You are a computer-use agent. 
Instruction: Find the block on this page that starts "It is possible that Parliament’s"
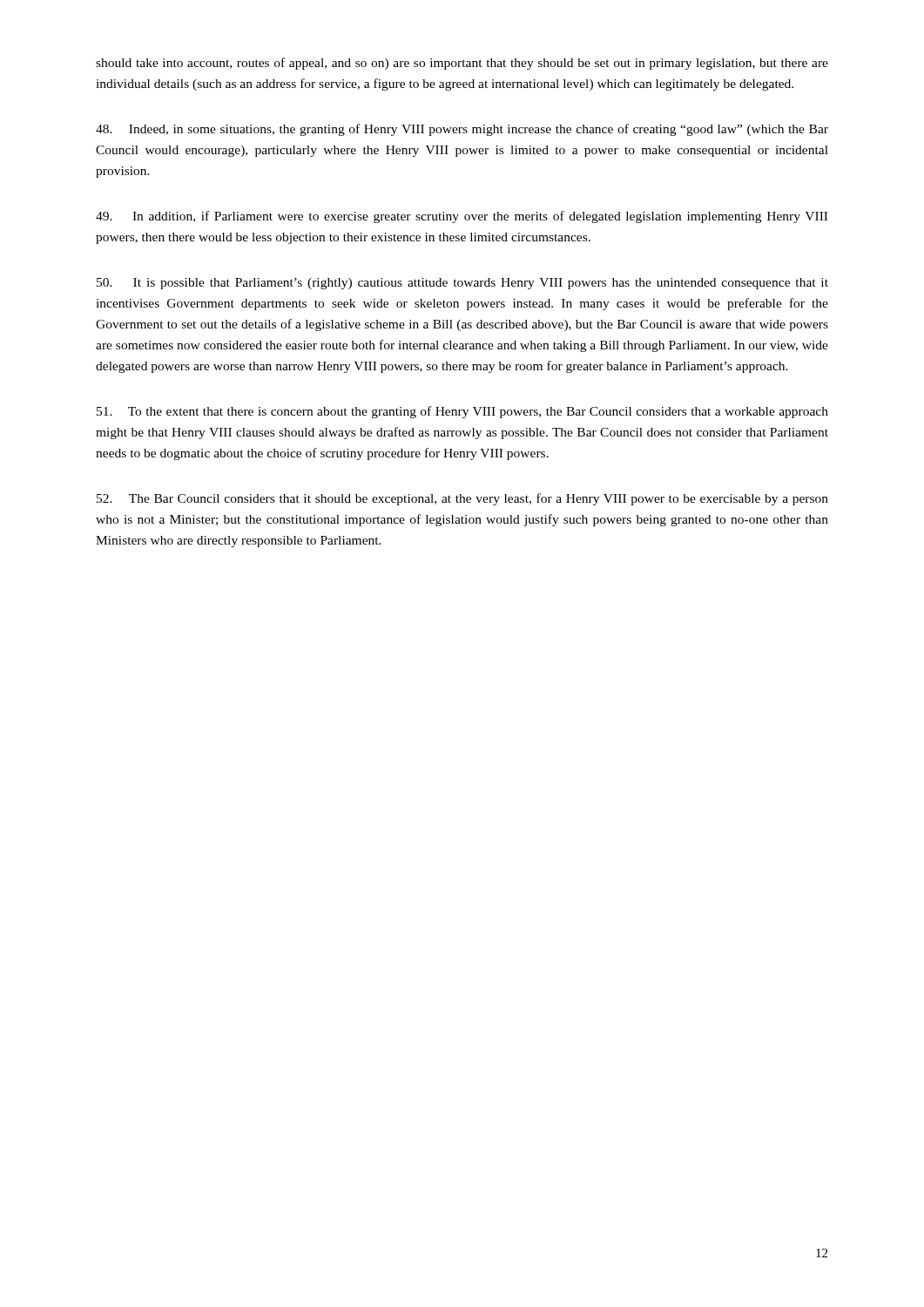462,324
